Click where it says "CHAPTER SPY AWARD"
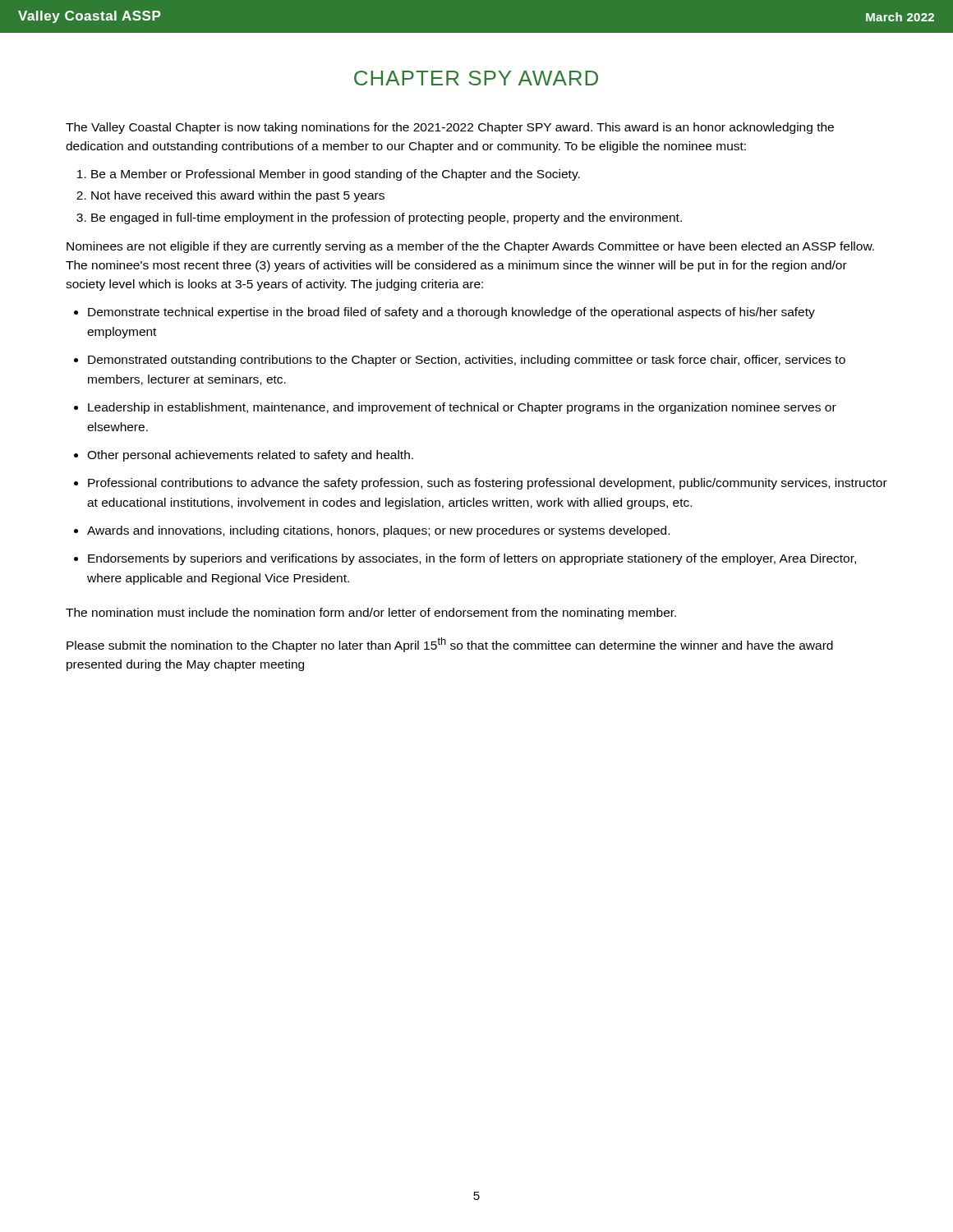The height and width of the screenshot is (1232, 953). click(x=476, y=78)
